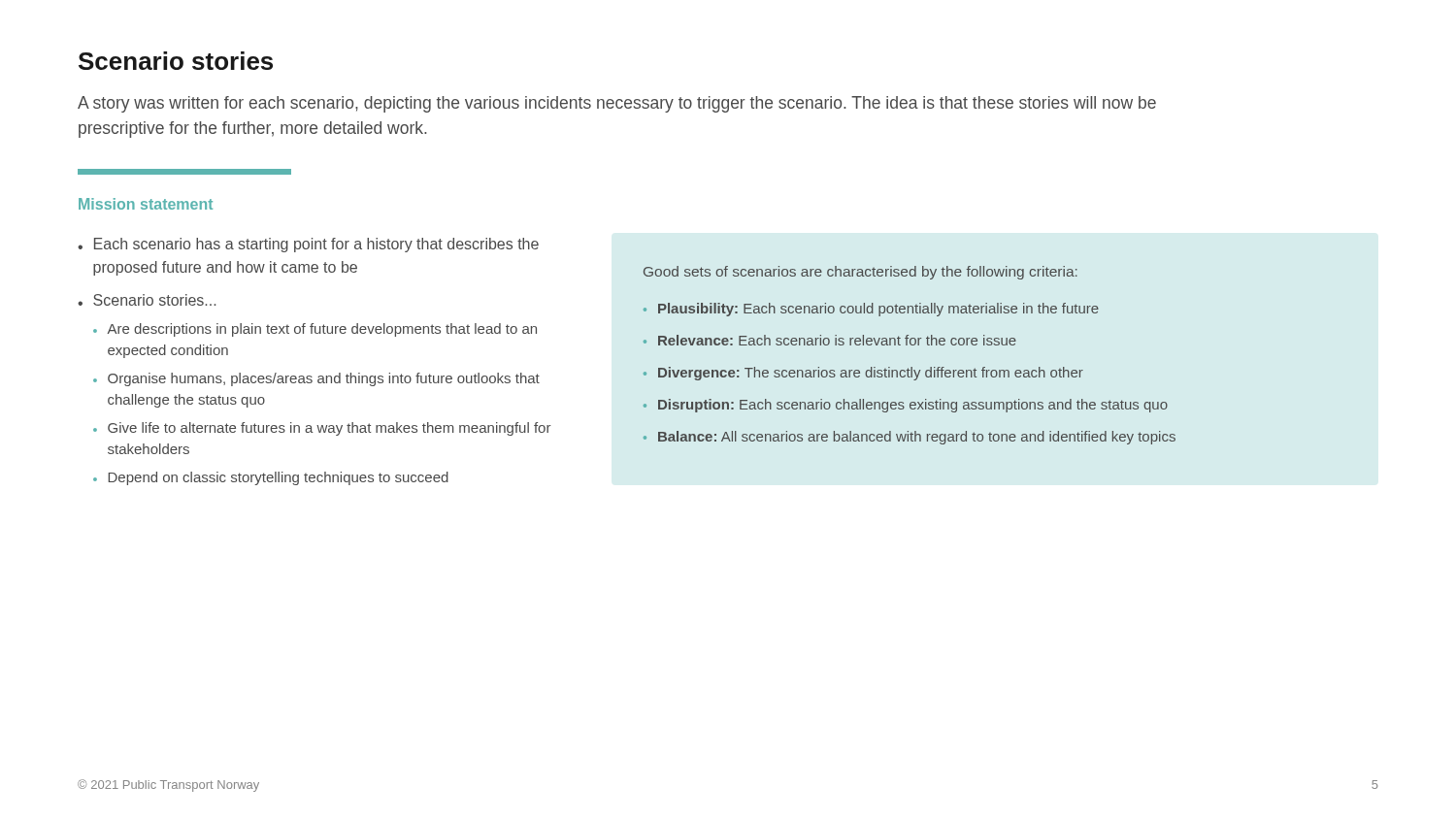Viewport: 1456px width, 819px height.
Task: Click on the element starting "• Depend on classic storytelling techniques to succeed"
Action: [338, 478]
